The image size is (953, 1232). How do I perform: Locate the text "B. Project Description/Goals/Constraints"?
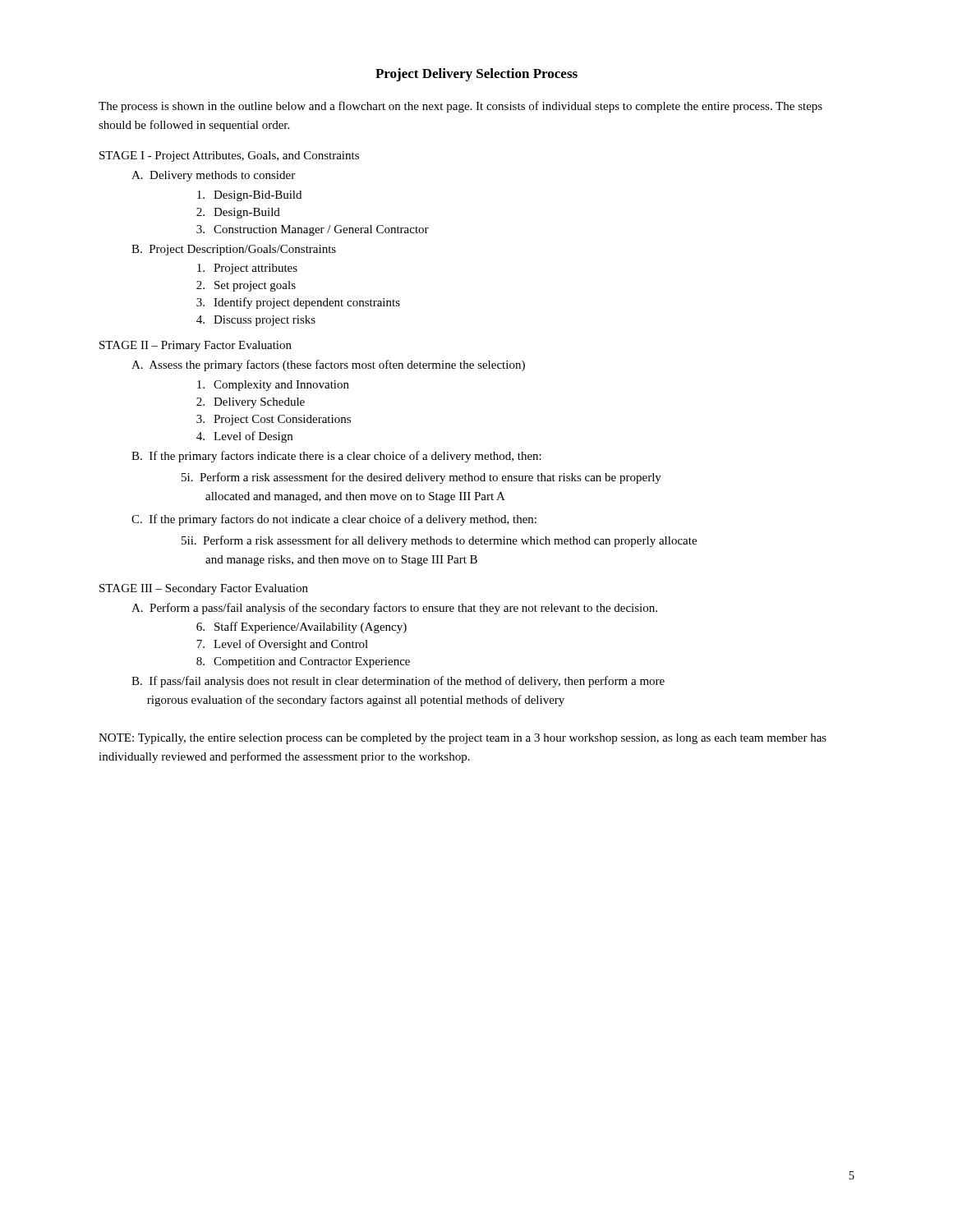pos(234,248)
